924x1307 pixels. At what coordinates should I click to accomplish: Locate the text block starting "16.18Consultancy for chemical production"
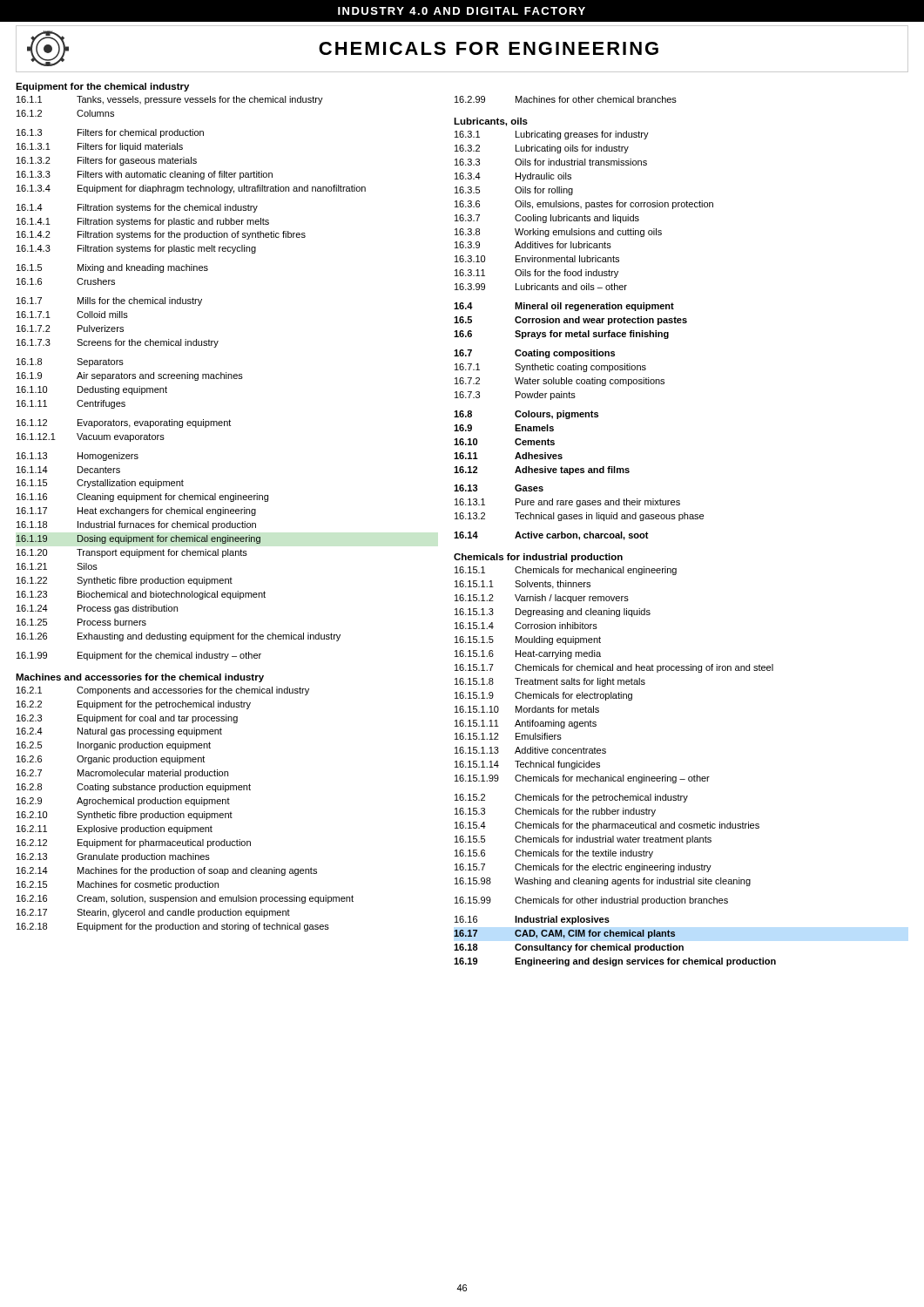tap(681, 948)
